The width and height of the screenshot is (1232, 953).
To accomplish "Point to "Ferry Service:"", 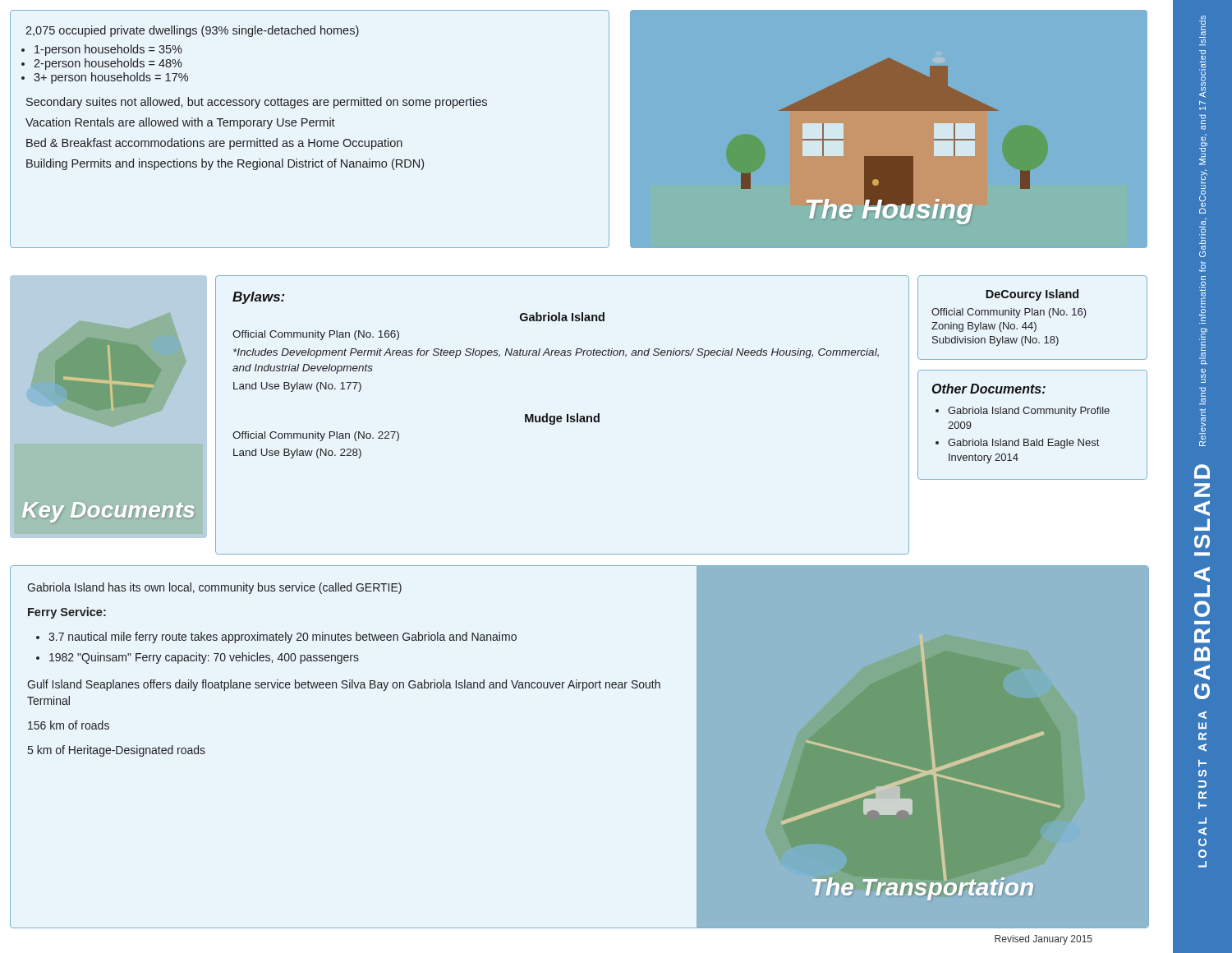I will click(x=67, y=613).
